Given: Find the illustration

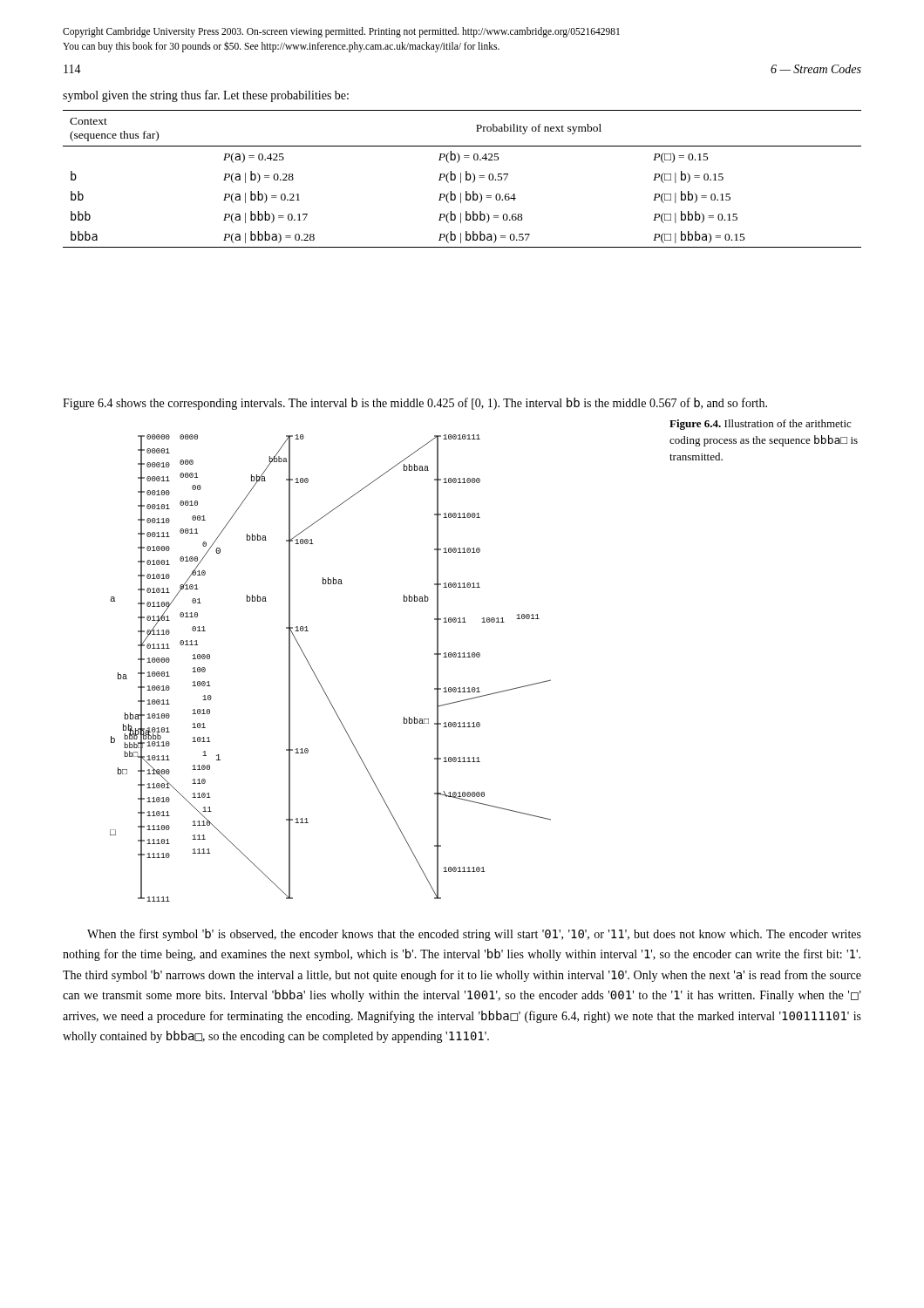Looking at the screenshot, I should [337, 673].
